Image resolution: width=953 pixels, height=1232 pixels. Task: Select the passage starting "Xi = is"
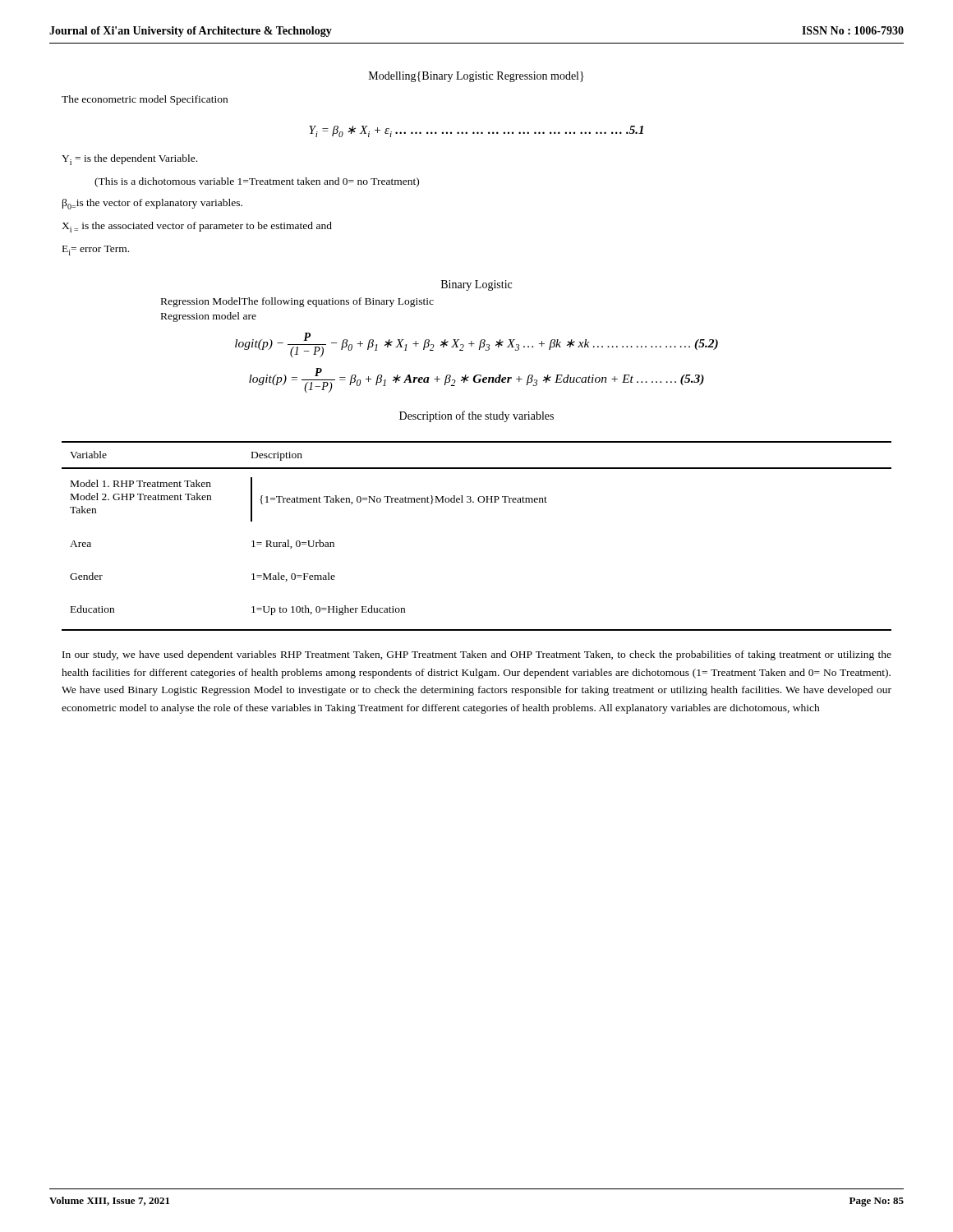[x=197, y=227]
